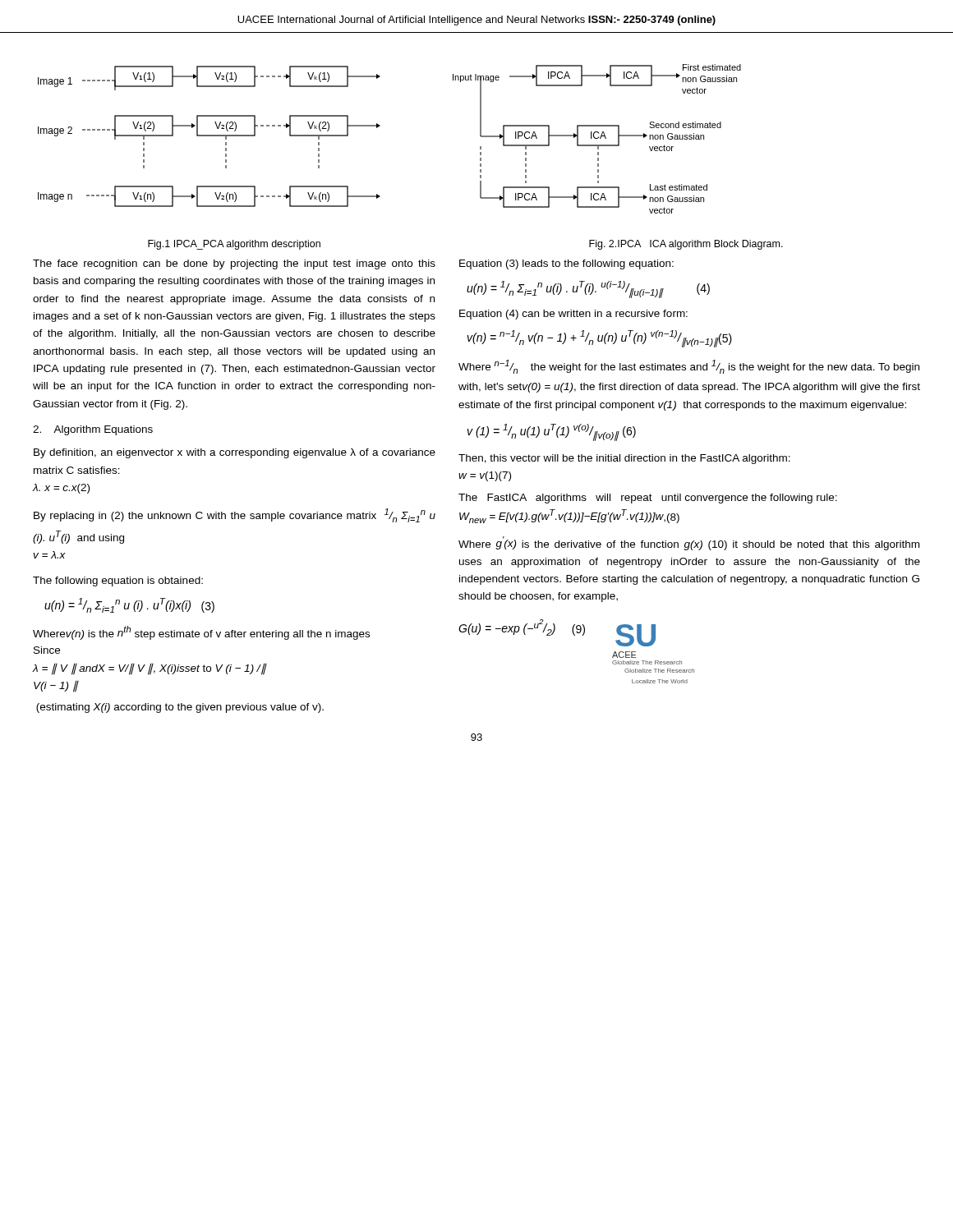This screenshot has height=1232, width=953.
Task: Click the formula that begins "u(n) = 1/n Σi=1n u(i) ."
Action: pos(589,289)
